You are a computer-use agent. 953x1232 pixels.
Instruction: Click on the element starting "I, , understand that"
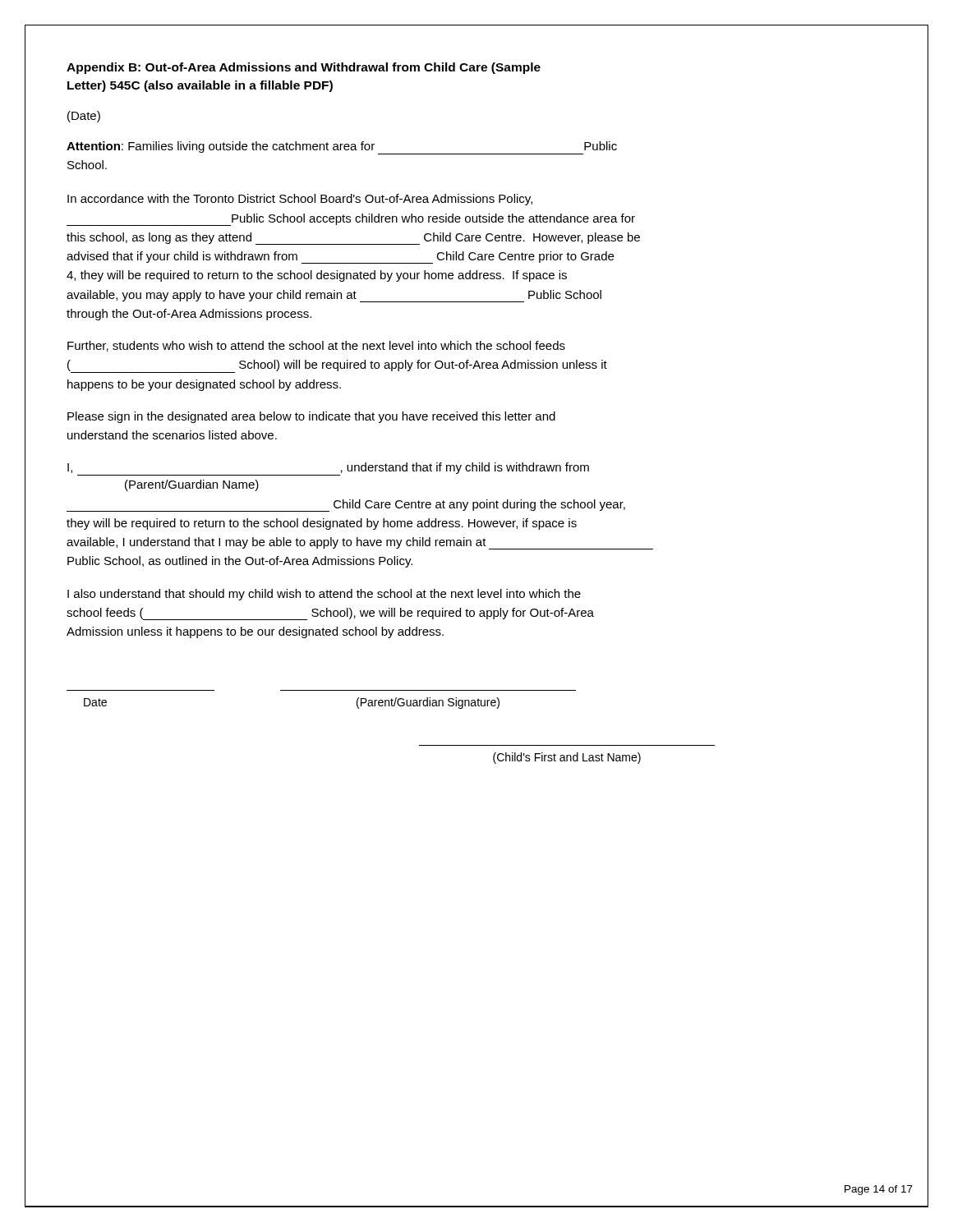(328, 468)
